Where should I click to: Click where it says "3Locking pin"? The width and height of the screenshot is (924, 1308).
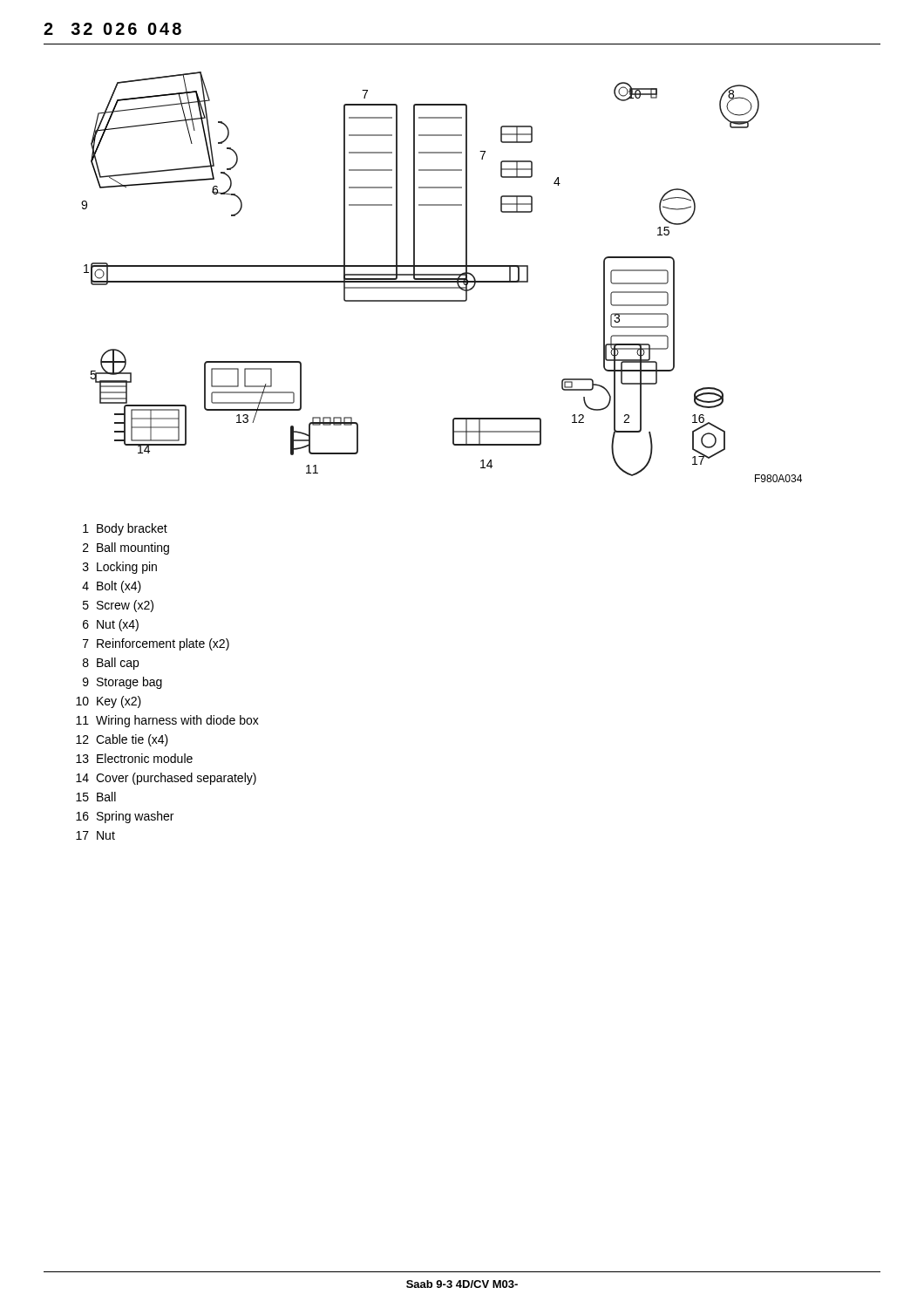(x=114, y=567)
